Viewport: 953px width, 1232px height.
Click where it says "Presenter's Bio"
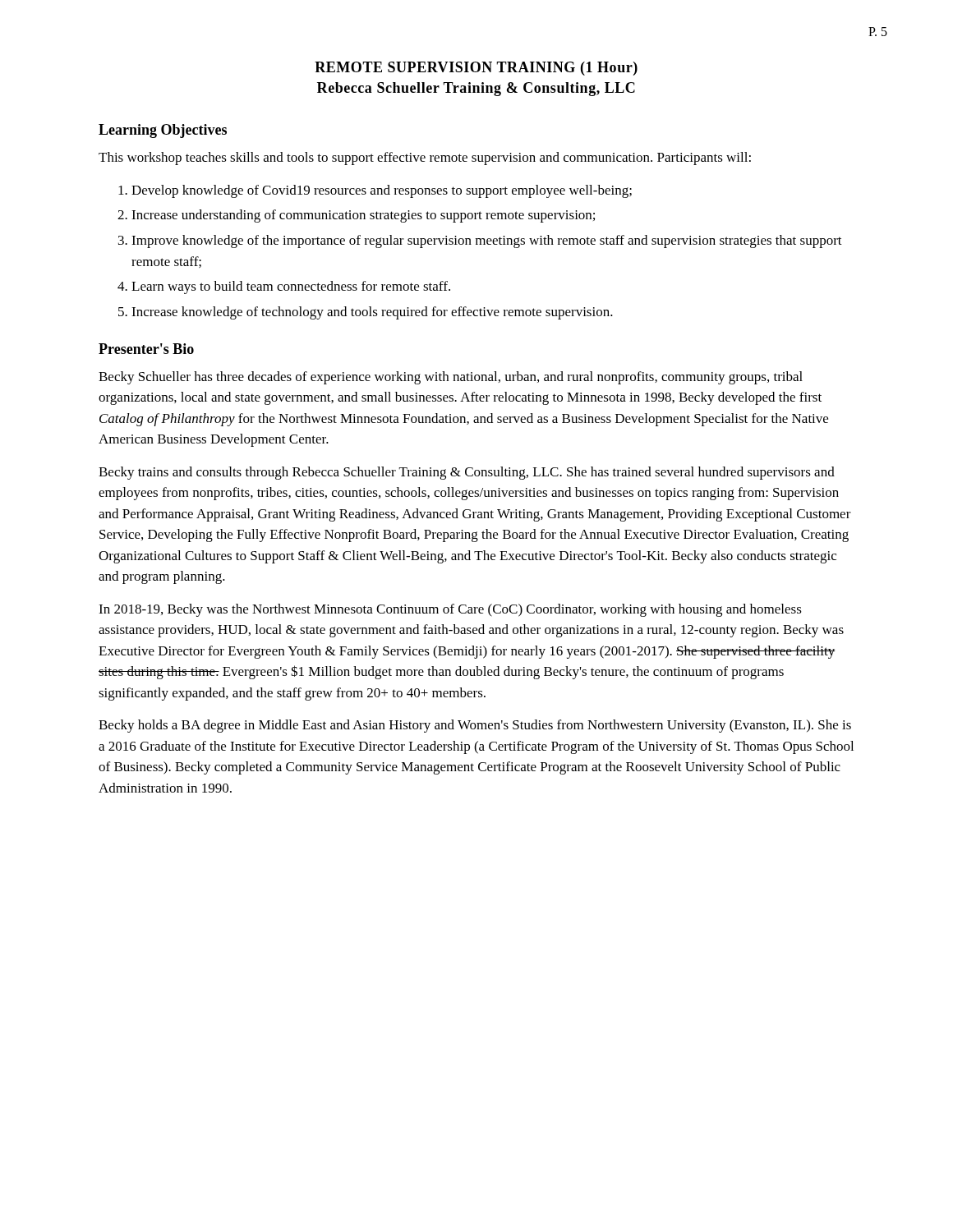pyautogui.click(x=146, y=349)
